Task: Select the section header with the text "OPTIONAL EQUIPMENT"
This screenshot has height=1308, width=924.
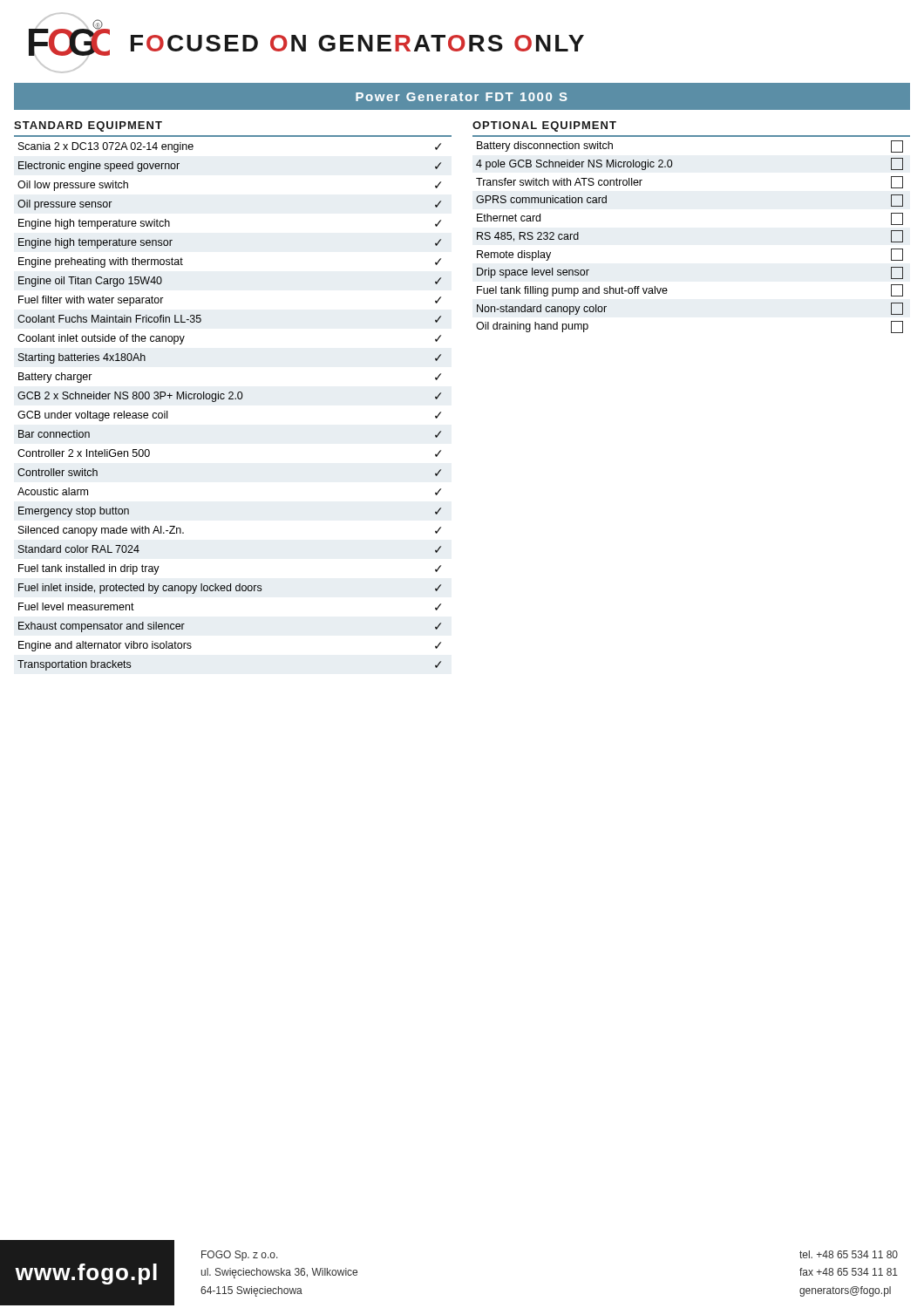Action: click(x=545, y=125)
